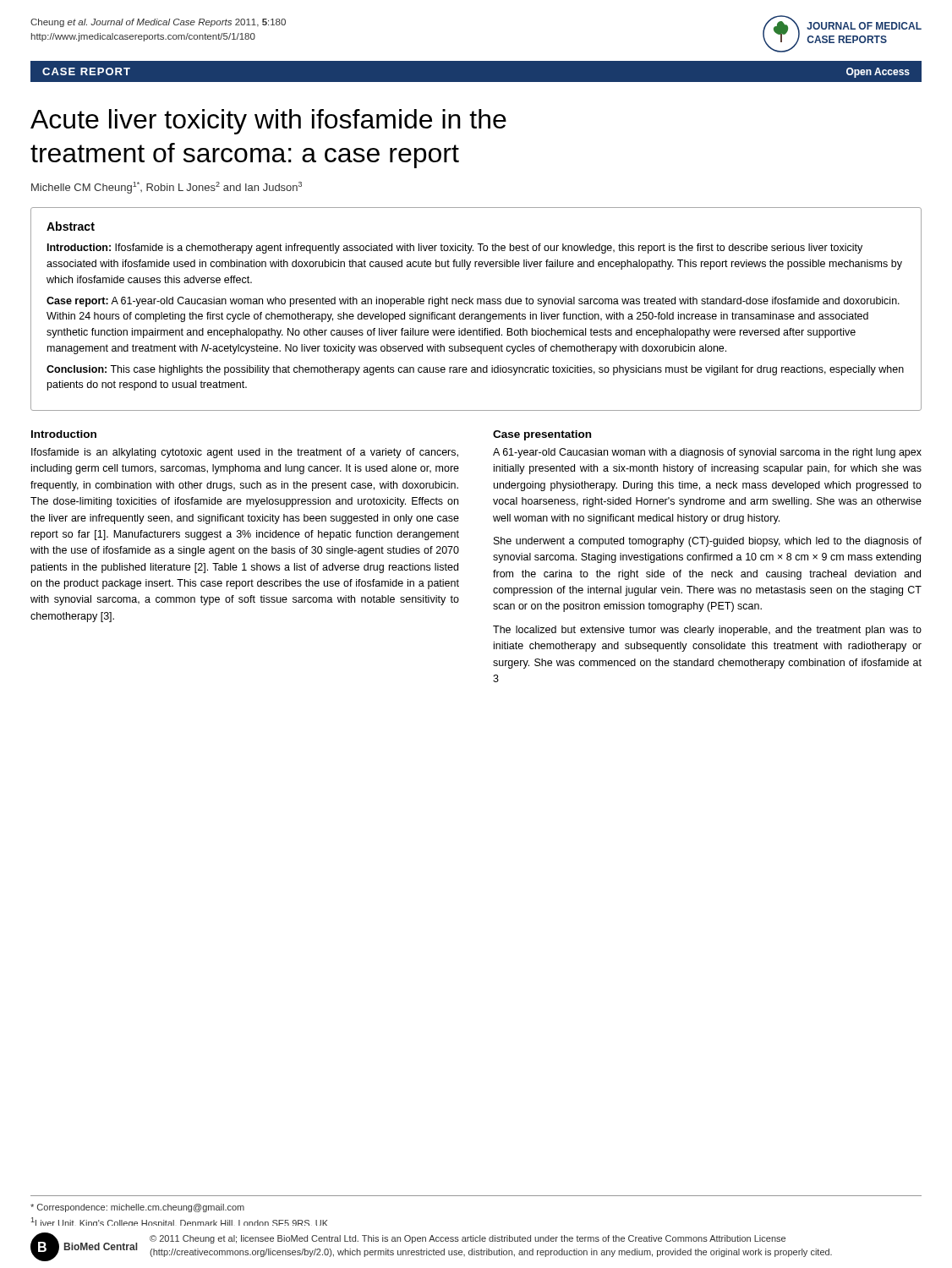
Task: Find the footnote
Action: pos(476,1222)
